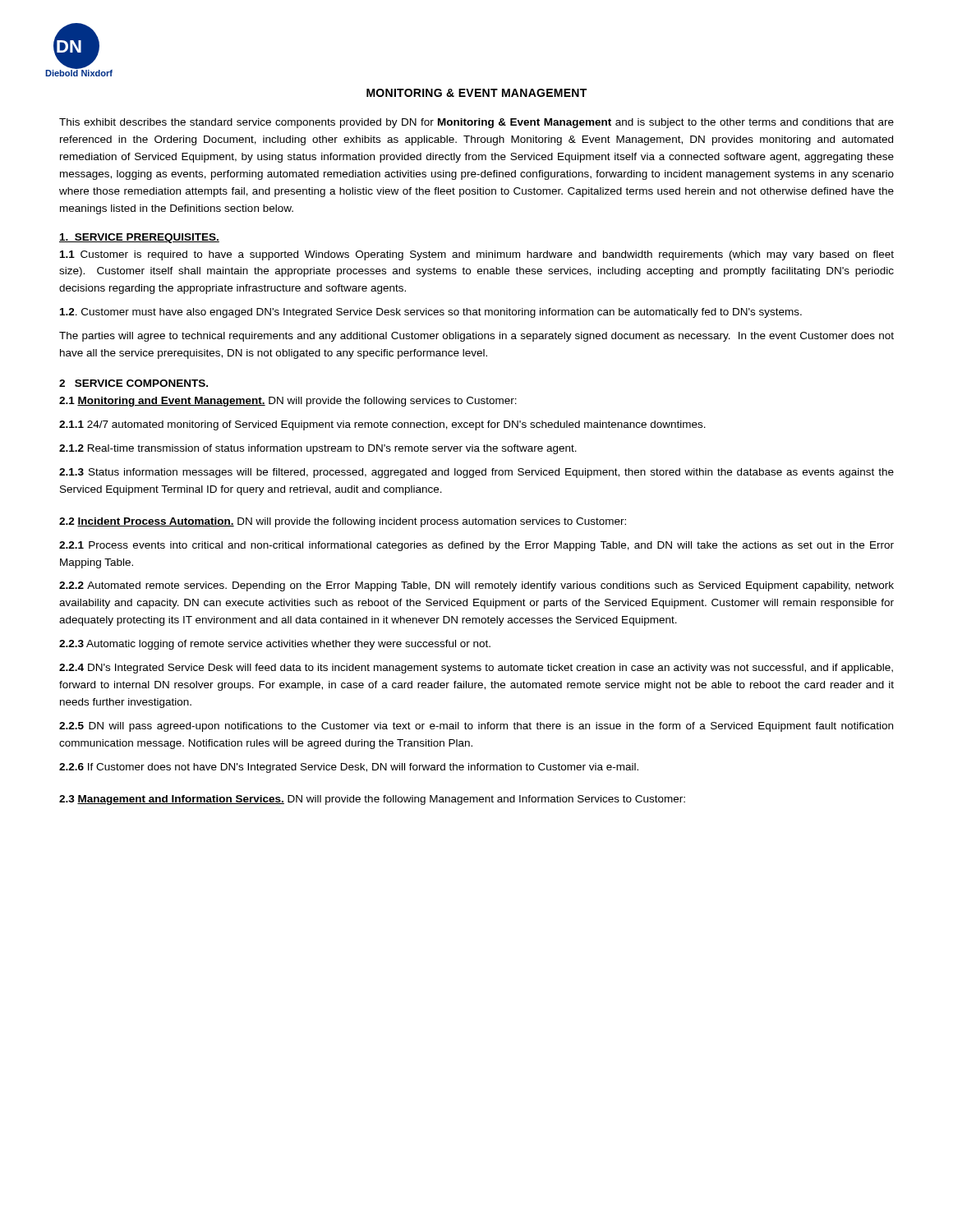Image resolution: width=953 pixels, height=1232 pixels.
Task: Click on the text block with the text "1.2 Real-time transmission of status information upstream to"
Action: 318,448
